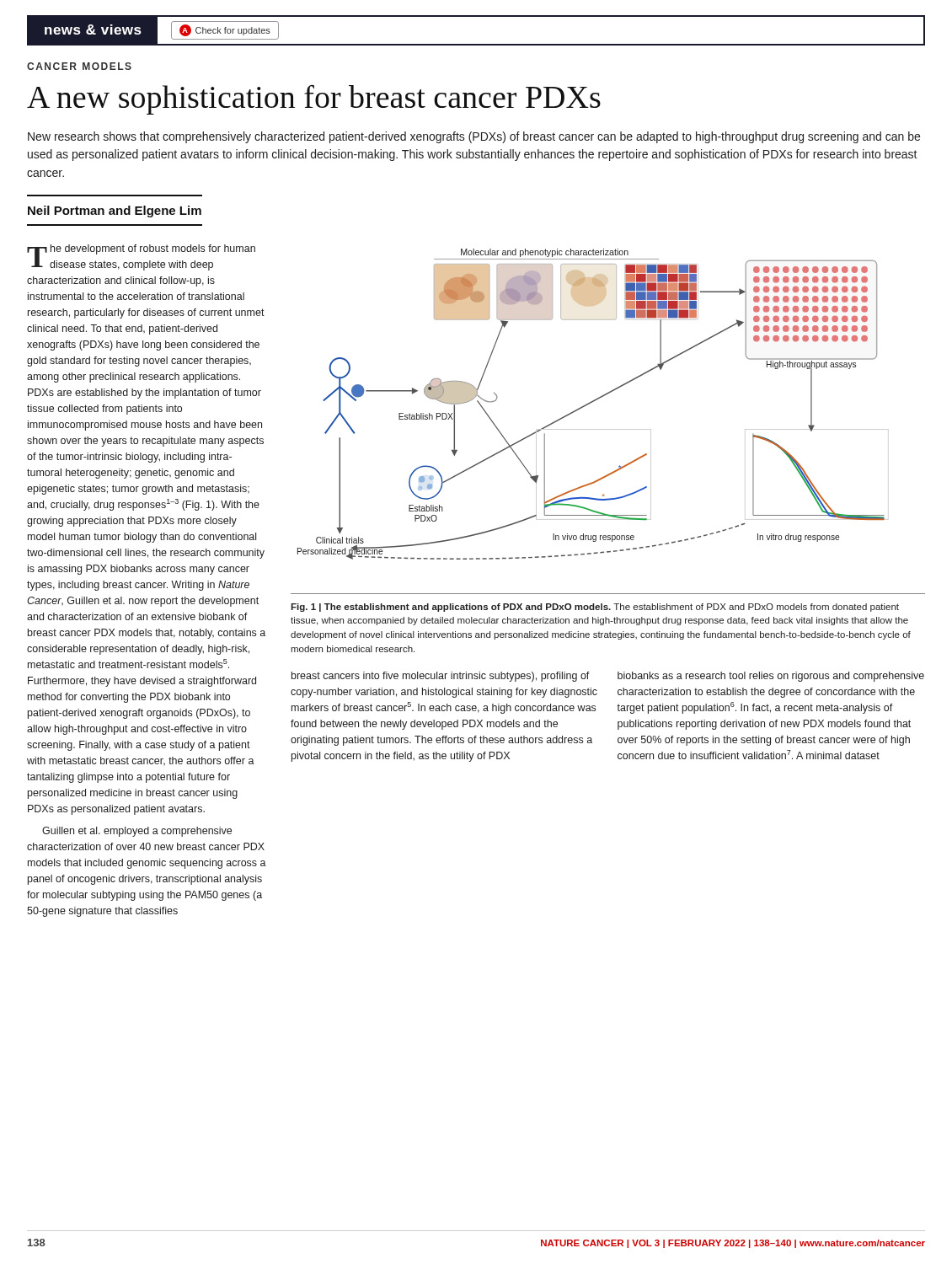
Task: Locate a caption
Action: pyautogui.click(x=601, y=628)
